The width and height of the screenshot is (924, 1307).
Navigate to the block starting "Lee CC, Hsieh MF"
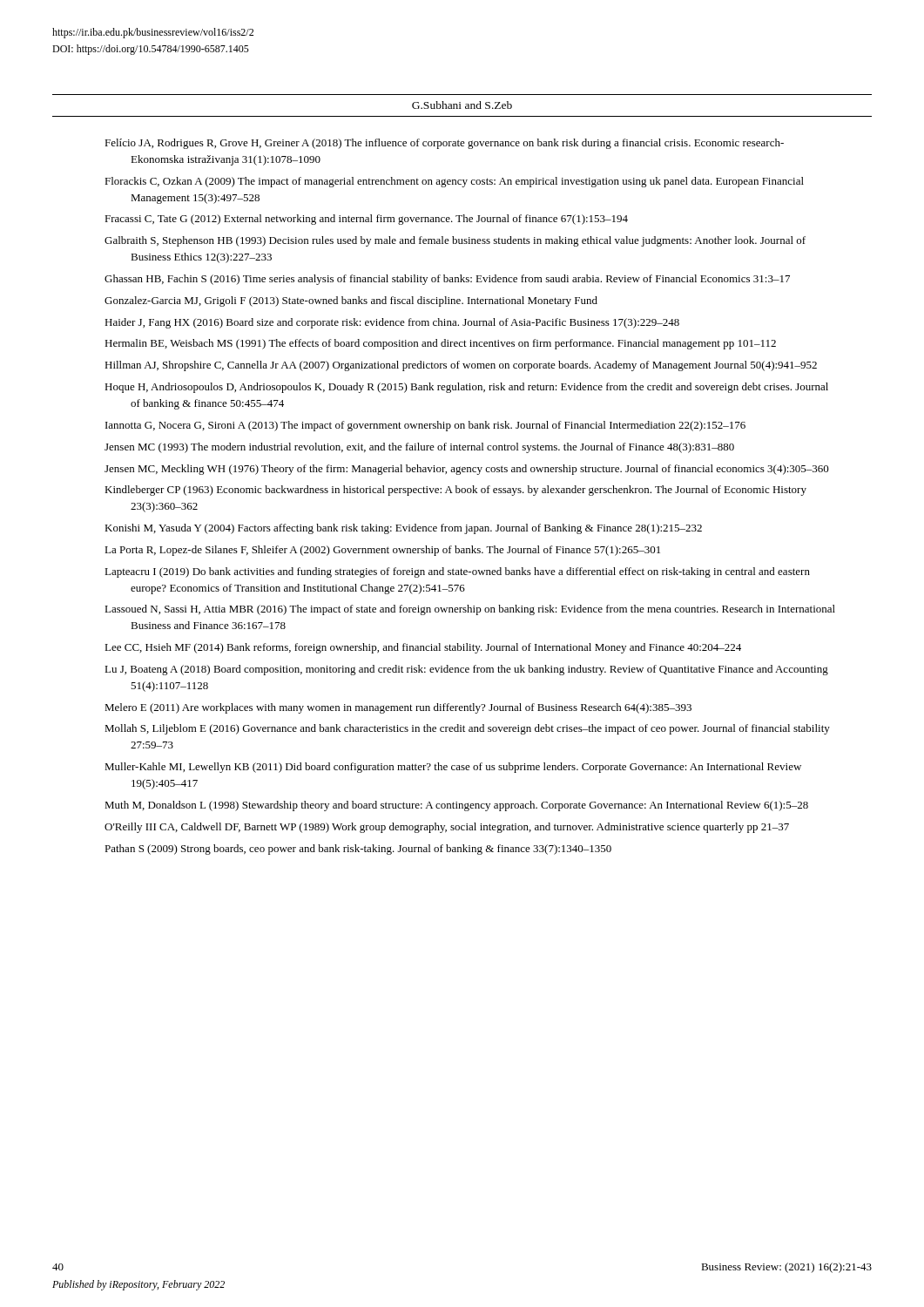coord(423,647)
